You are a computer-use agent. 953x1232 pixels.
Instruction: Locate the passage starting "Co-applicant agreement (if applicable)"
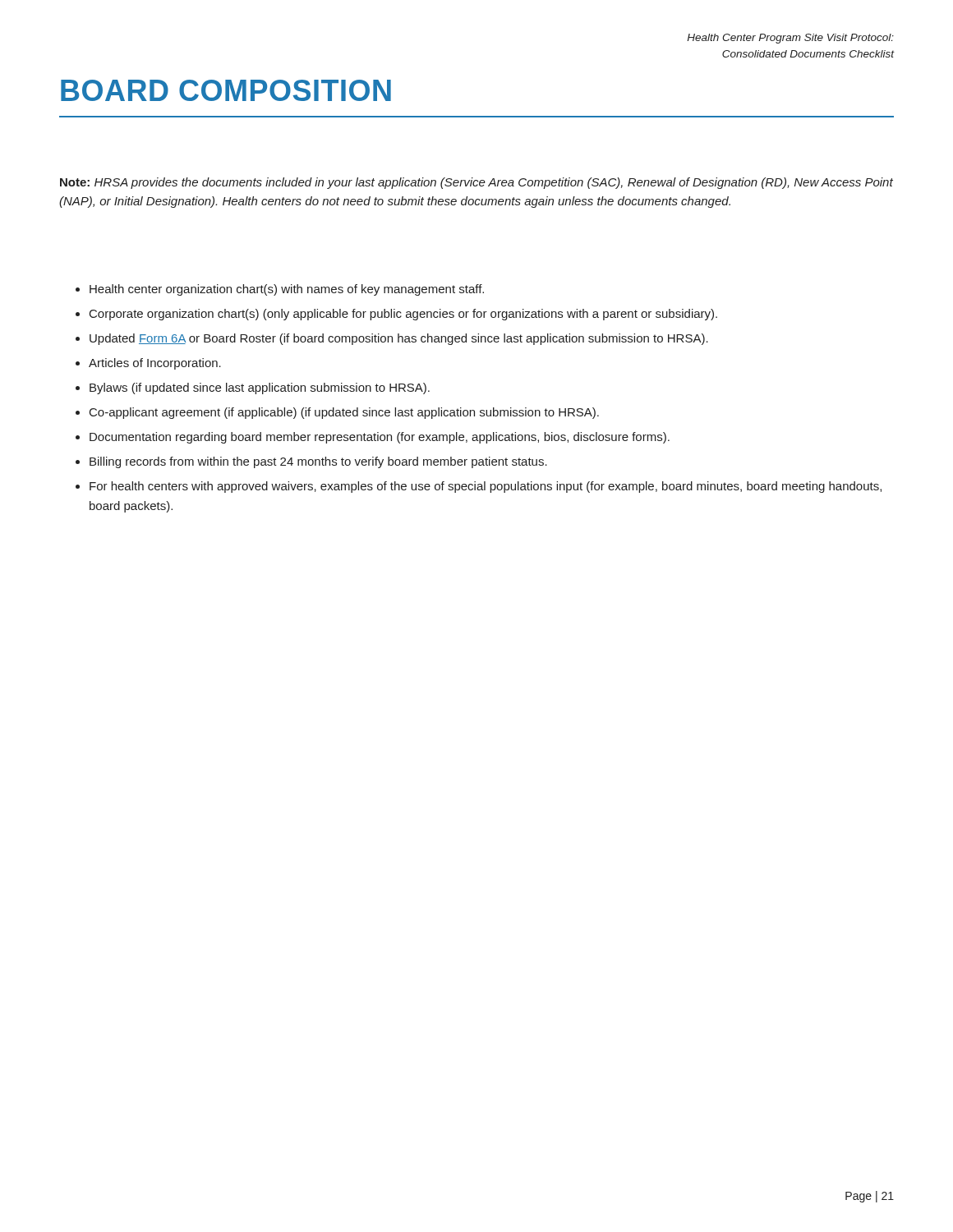(x=344, y=412)
